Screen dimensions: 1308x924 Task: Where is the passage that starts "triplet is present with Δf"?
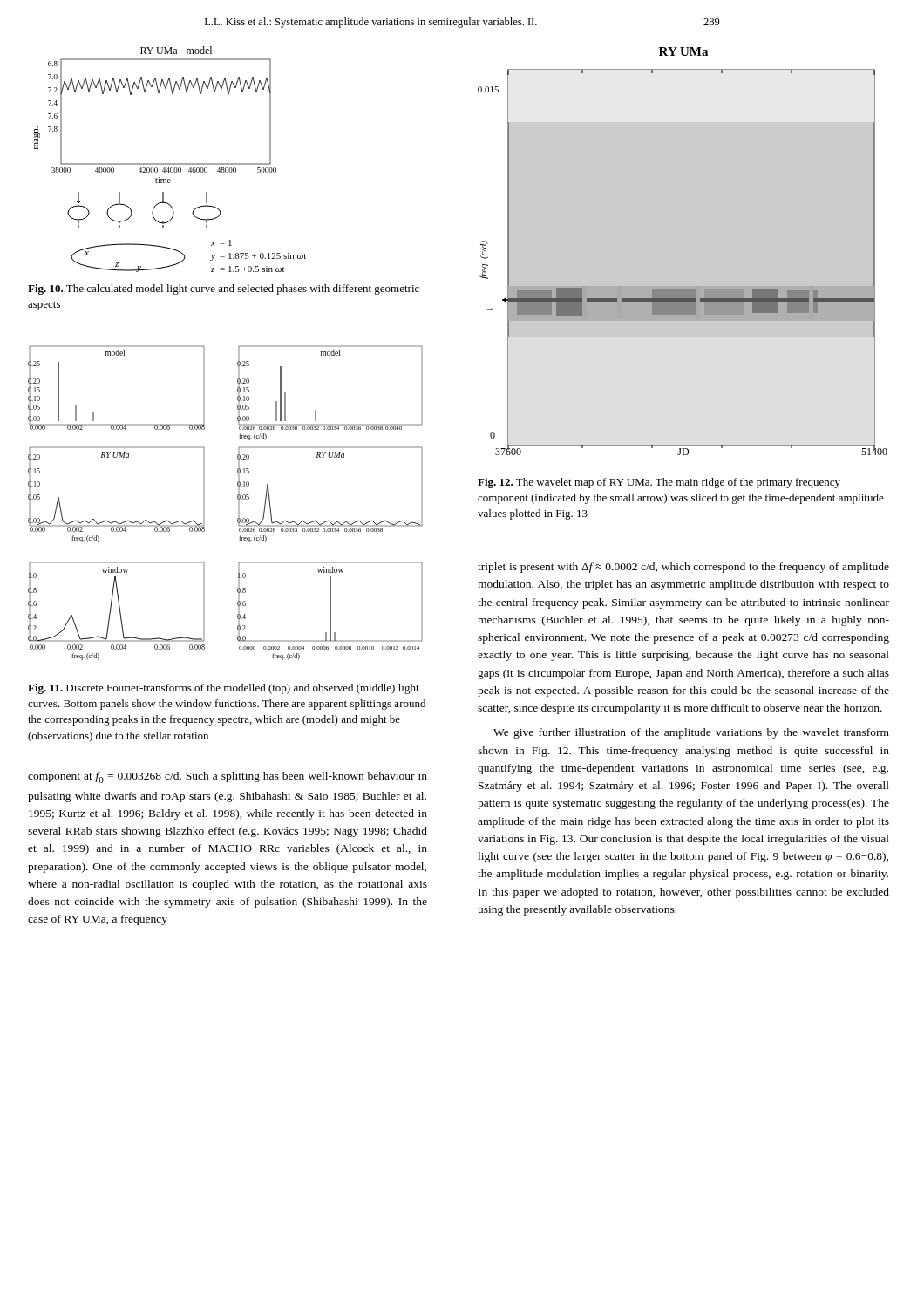683,738
